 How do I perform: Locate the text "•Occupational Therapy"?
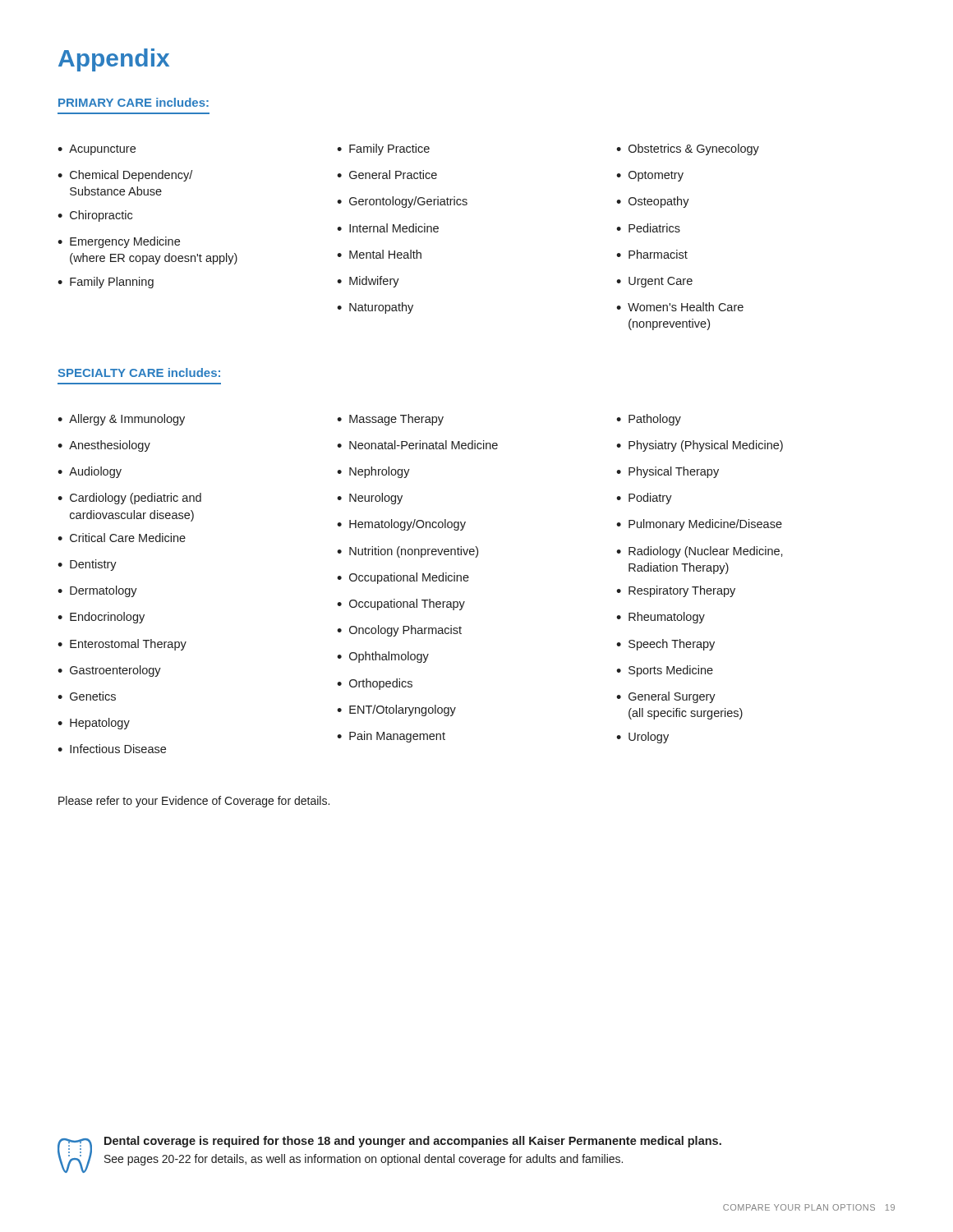point(401,605)
